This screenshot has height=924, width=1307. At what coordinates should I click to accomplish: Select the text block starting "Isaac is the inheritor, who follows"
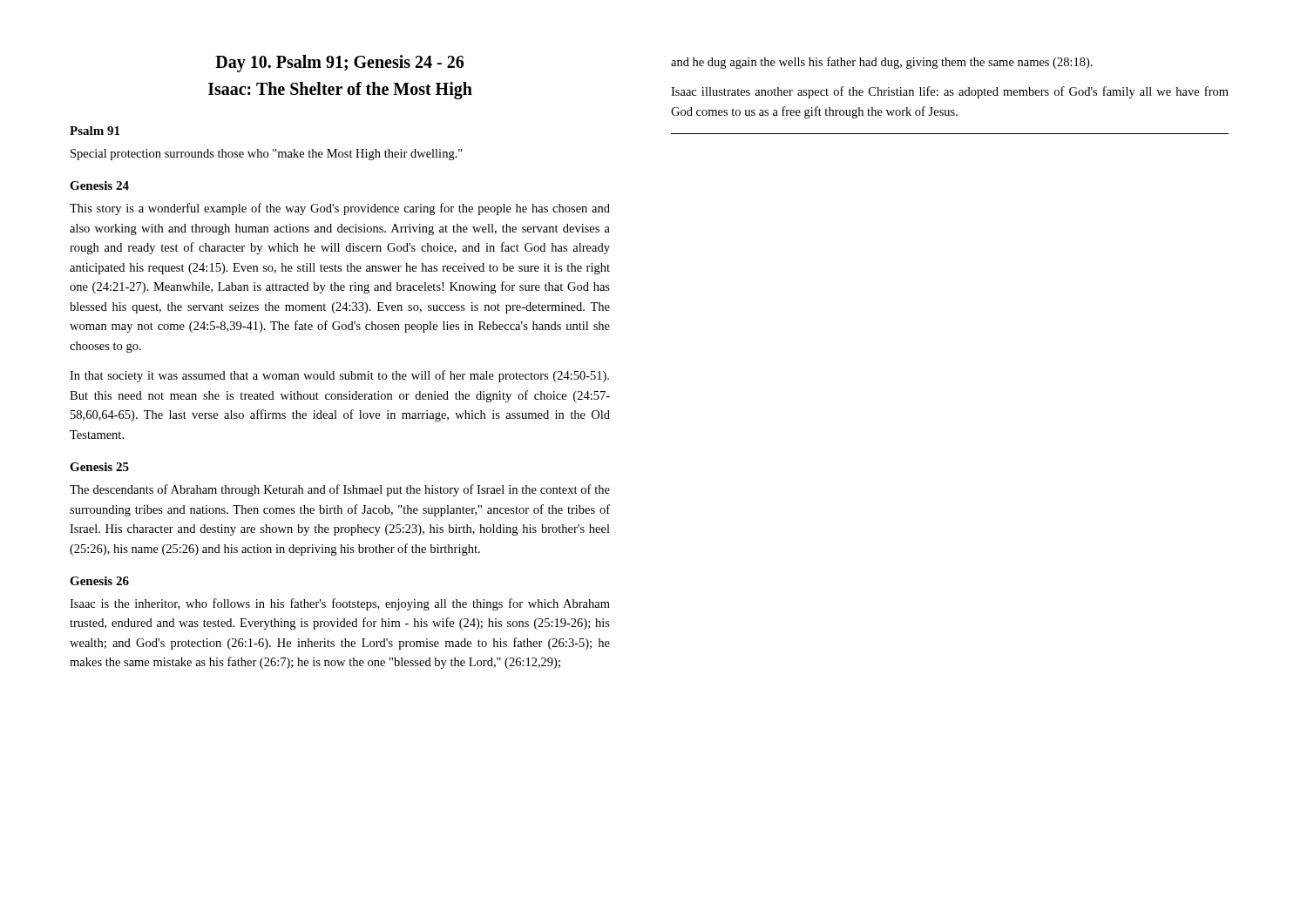click(340, 633)
